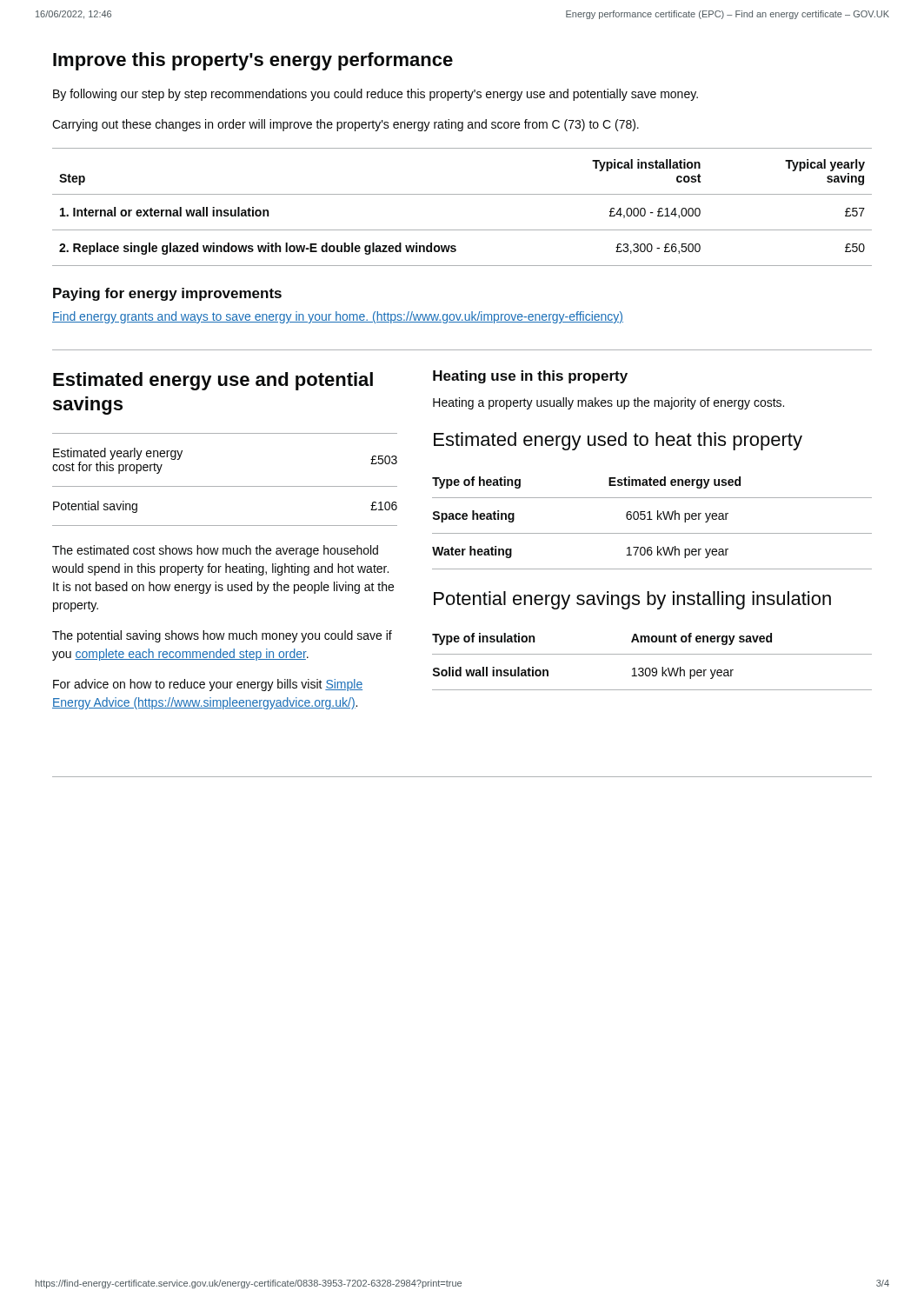Click on the region starting "Carrying out these changes in order"
This screenshot has width=924, height=1304.
coord(346,124)
